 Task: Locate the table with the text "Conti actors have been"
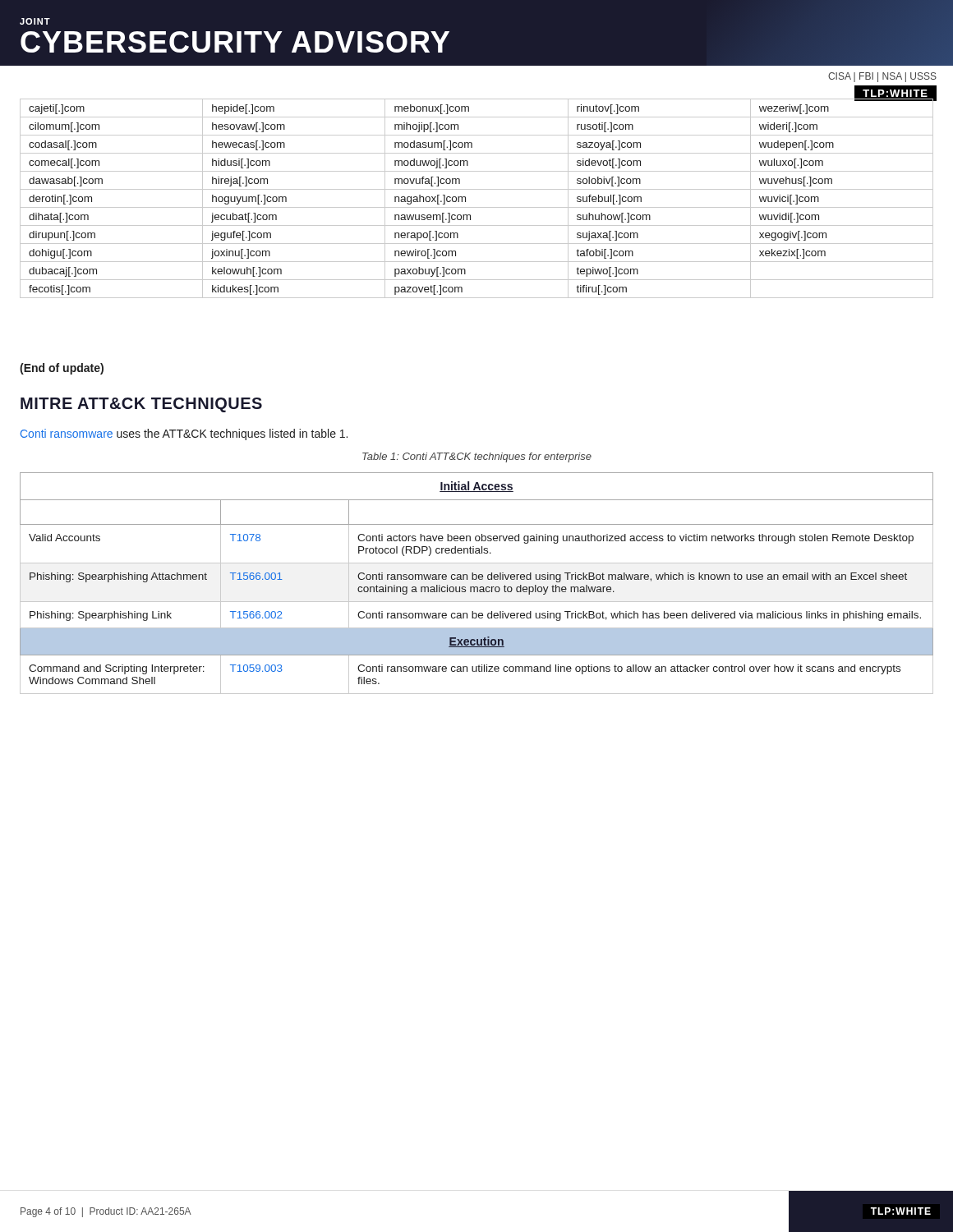click(x=476, y=583)
